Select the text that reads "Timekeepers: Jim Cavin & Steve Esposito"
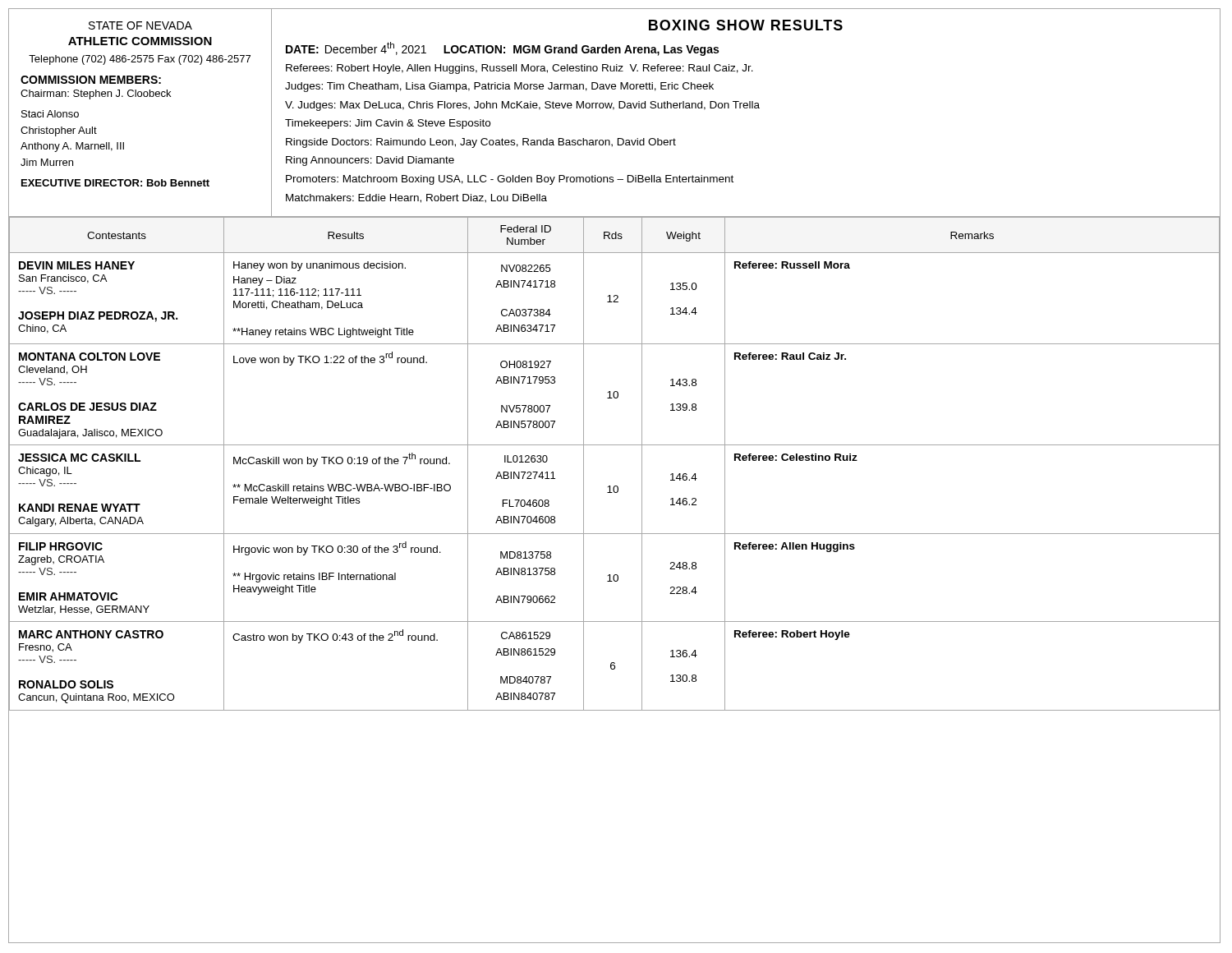This screenshot has height=953, width=1232. [x=388, y=124]
